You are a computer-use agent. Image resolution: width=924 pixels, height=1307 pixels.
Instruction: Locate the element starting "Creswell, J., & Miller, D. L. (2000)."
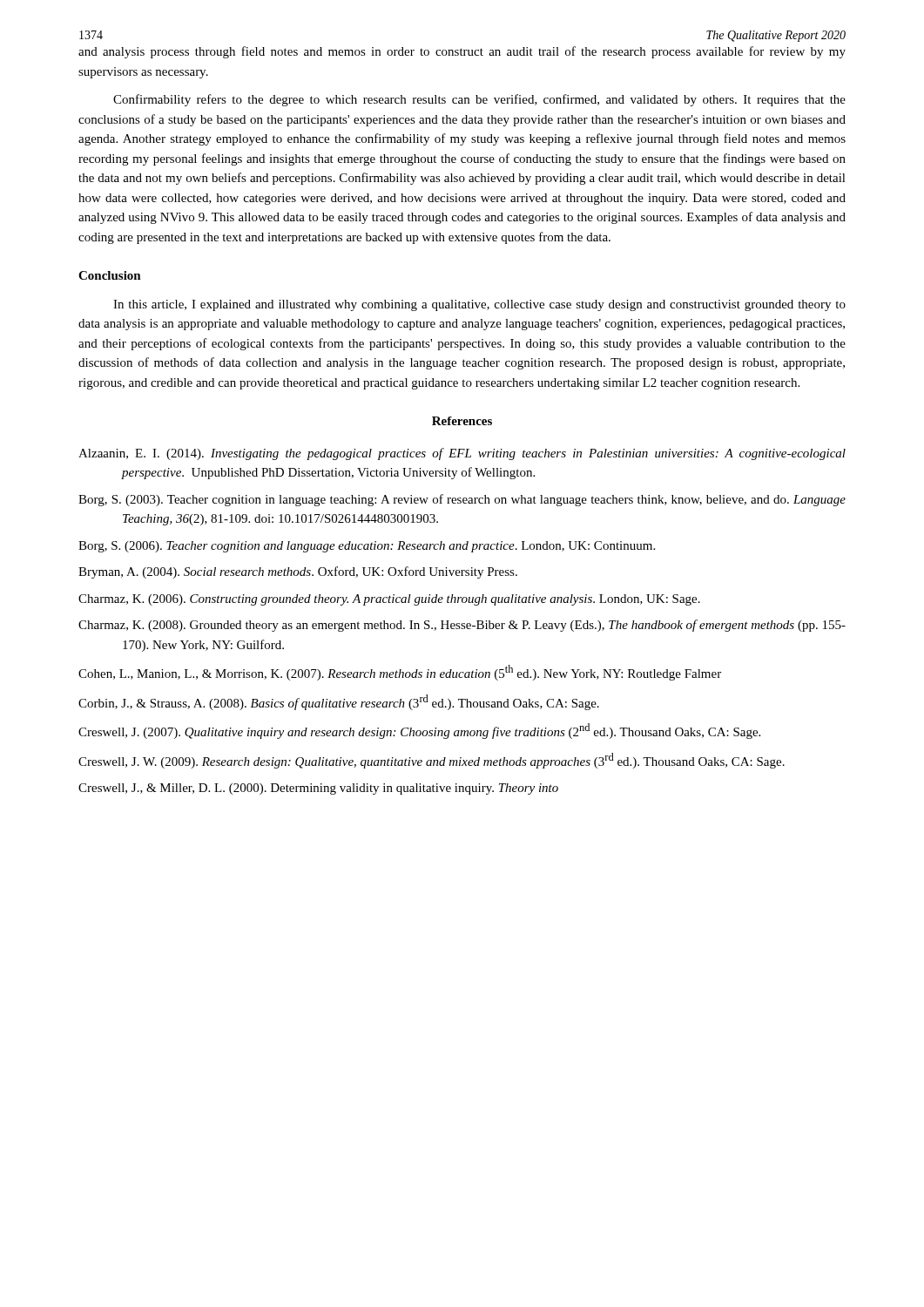[x=318, y=788]
